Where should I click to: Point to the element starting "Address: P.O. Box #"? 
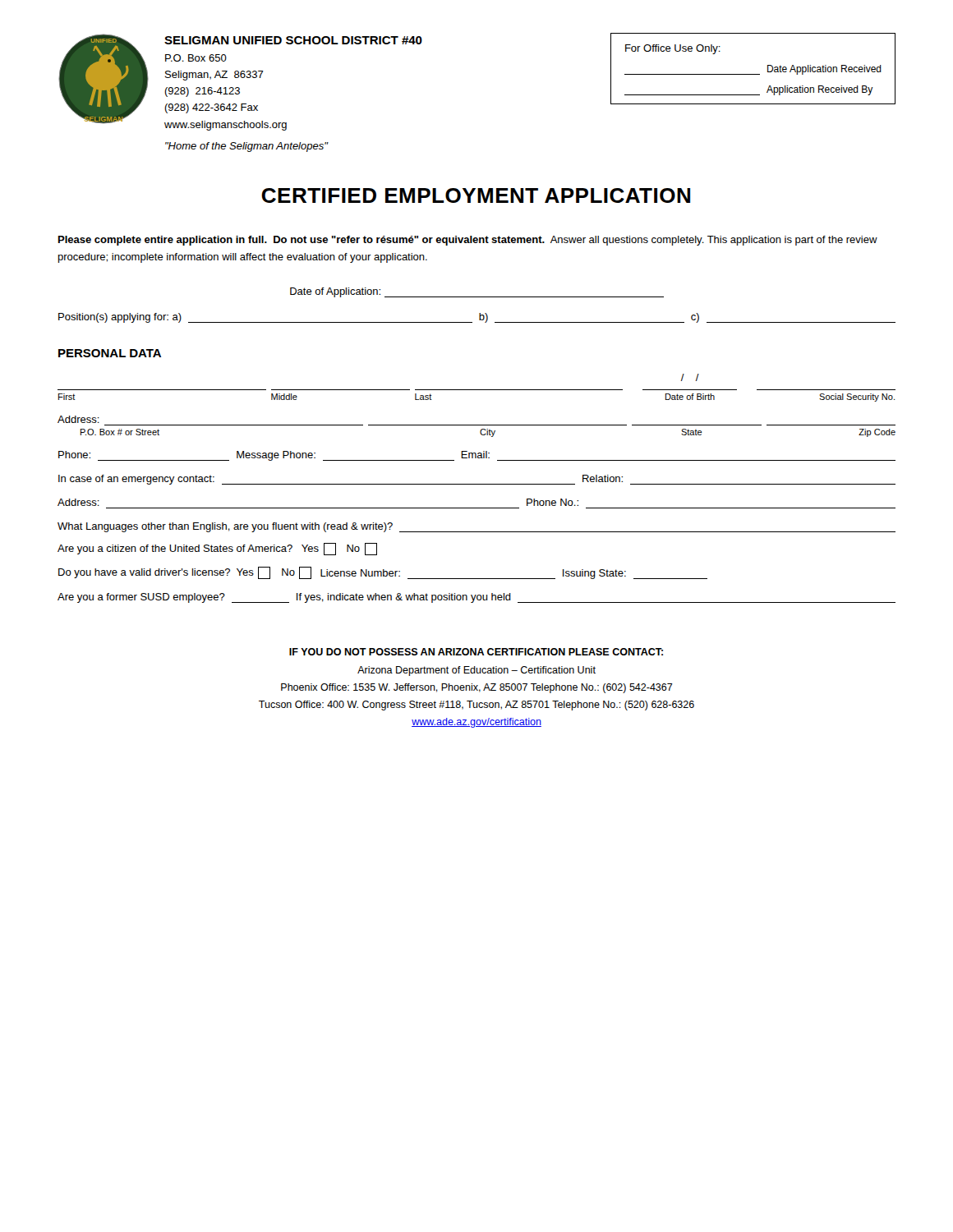point(476,424)
